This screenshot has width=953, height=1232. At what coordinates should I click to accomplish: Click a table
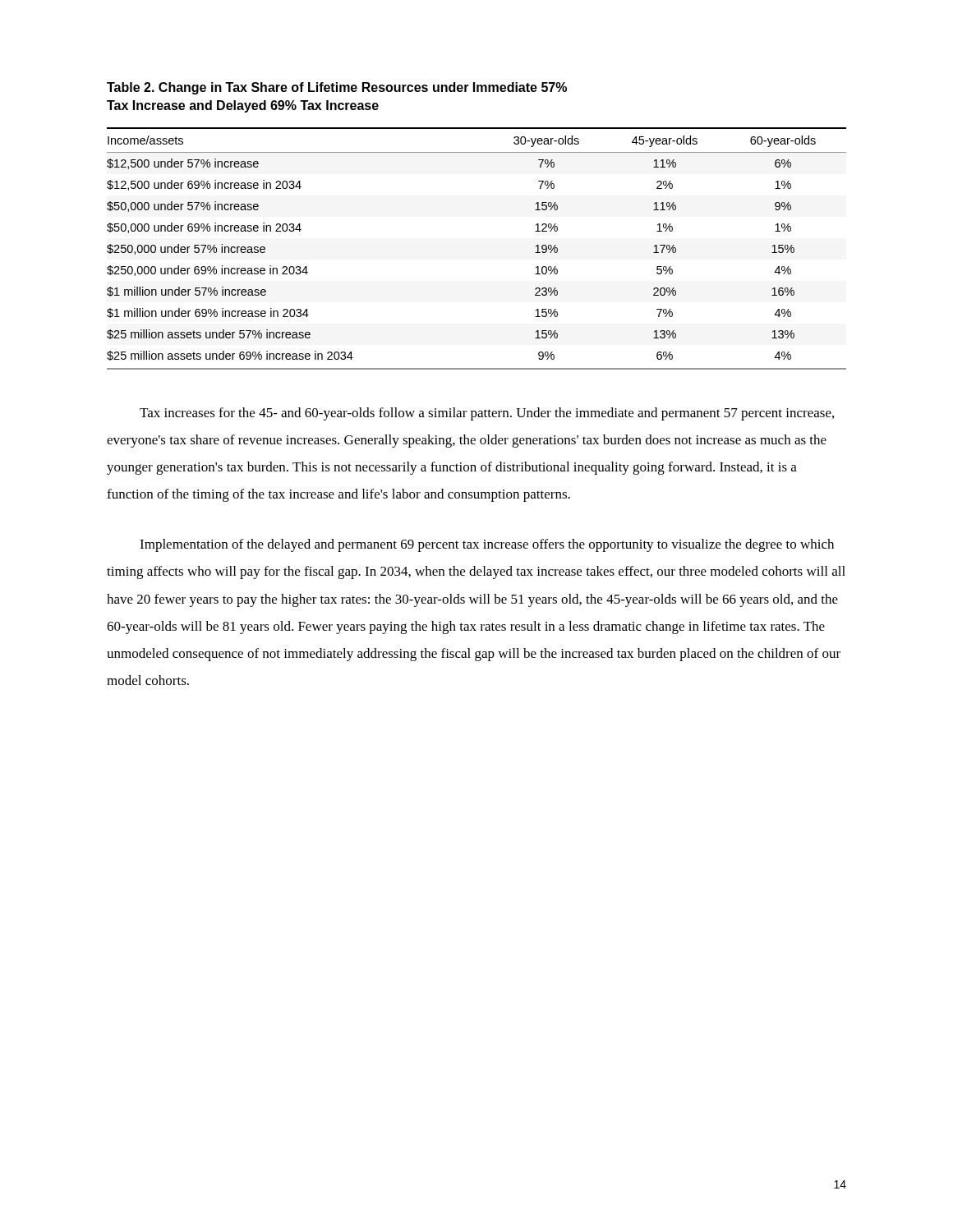click(476, 248)
